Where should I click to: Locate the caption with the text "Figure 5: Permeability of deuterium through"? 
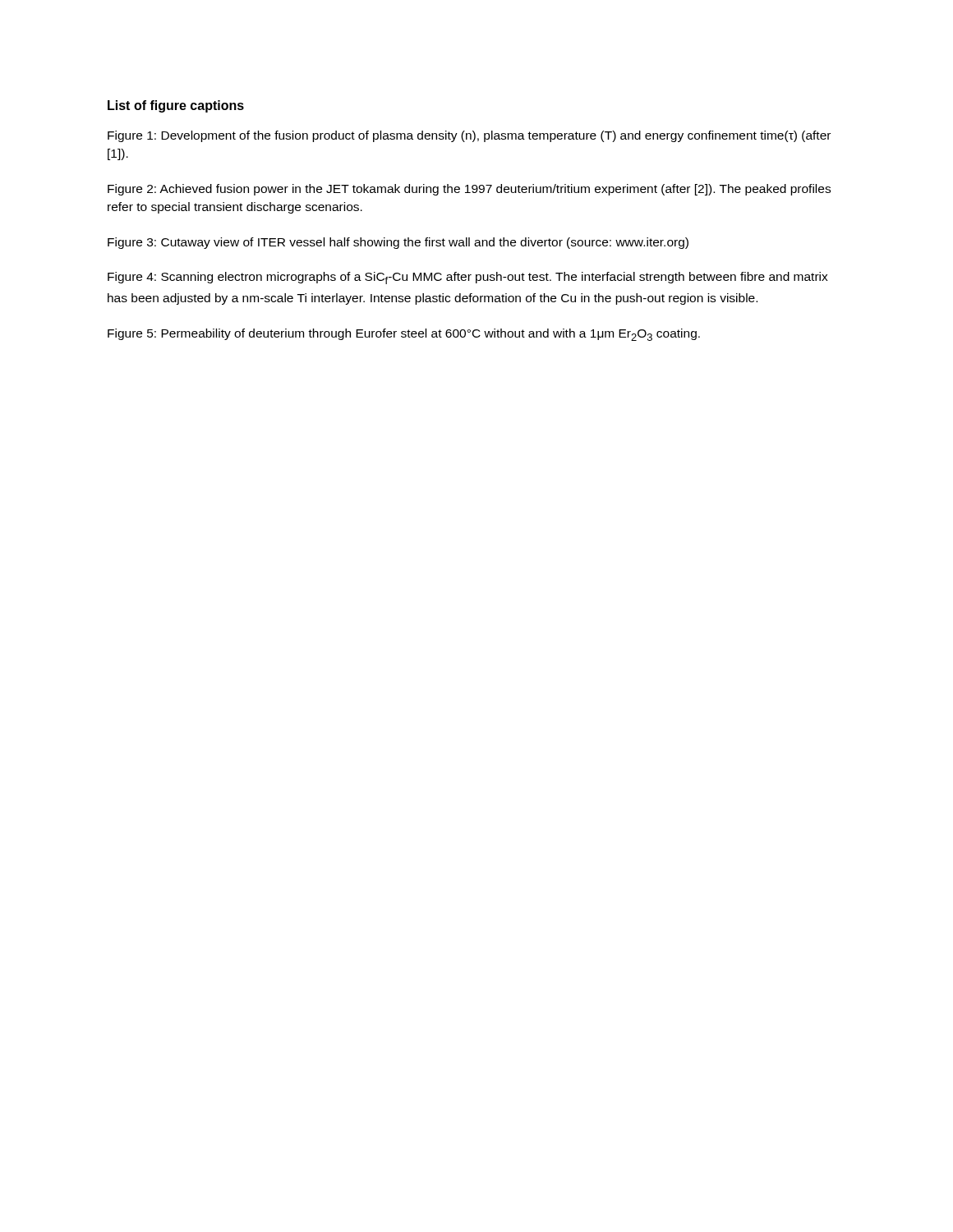[404, 334]
